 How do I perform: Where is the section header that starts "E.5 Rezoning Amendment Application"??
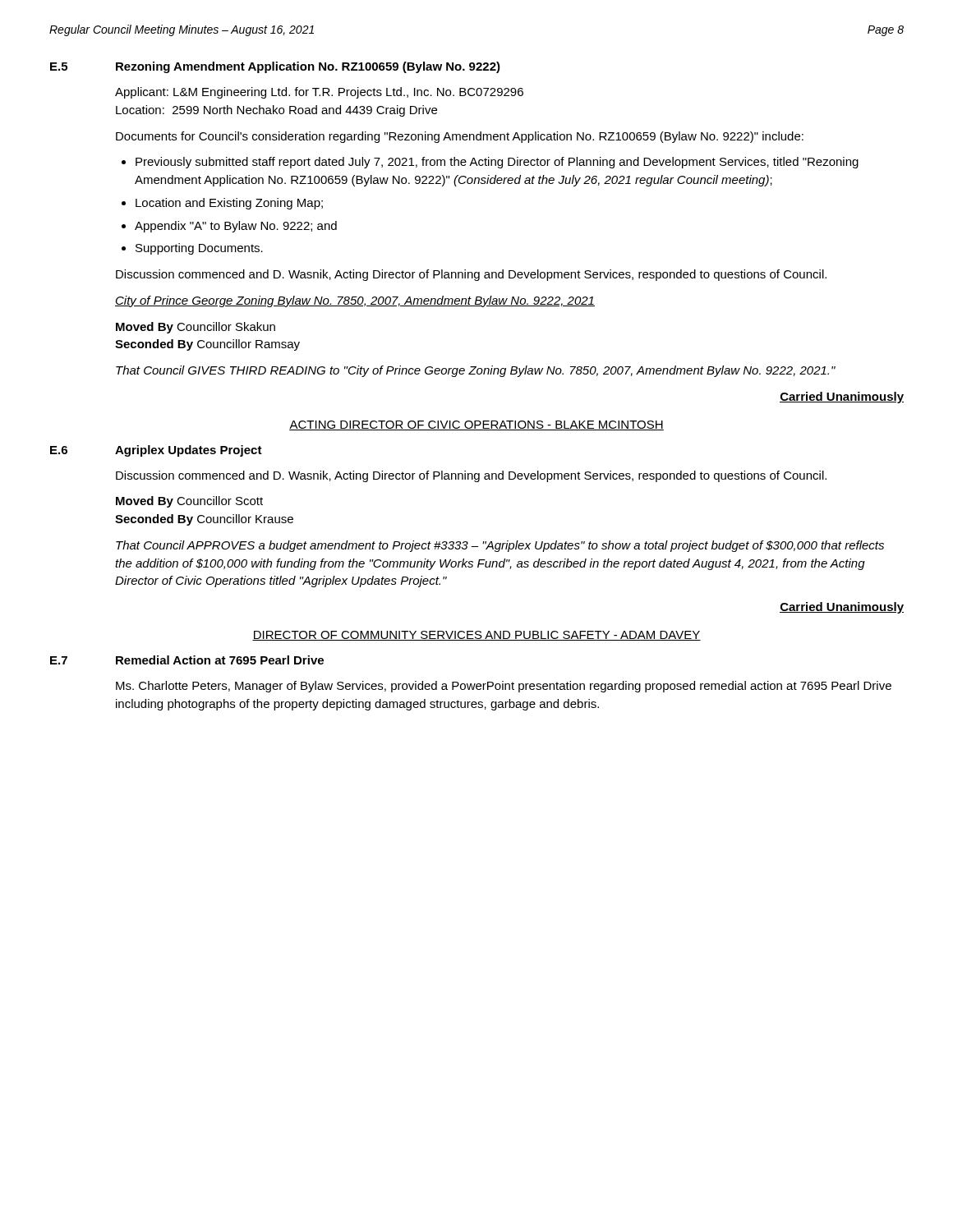[275, 66]
